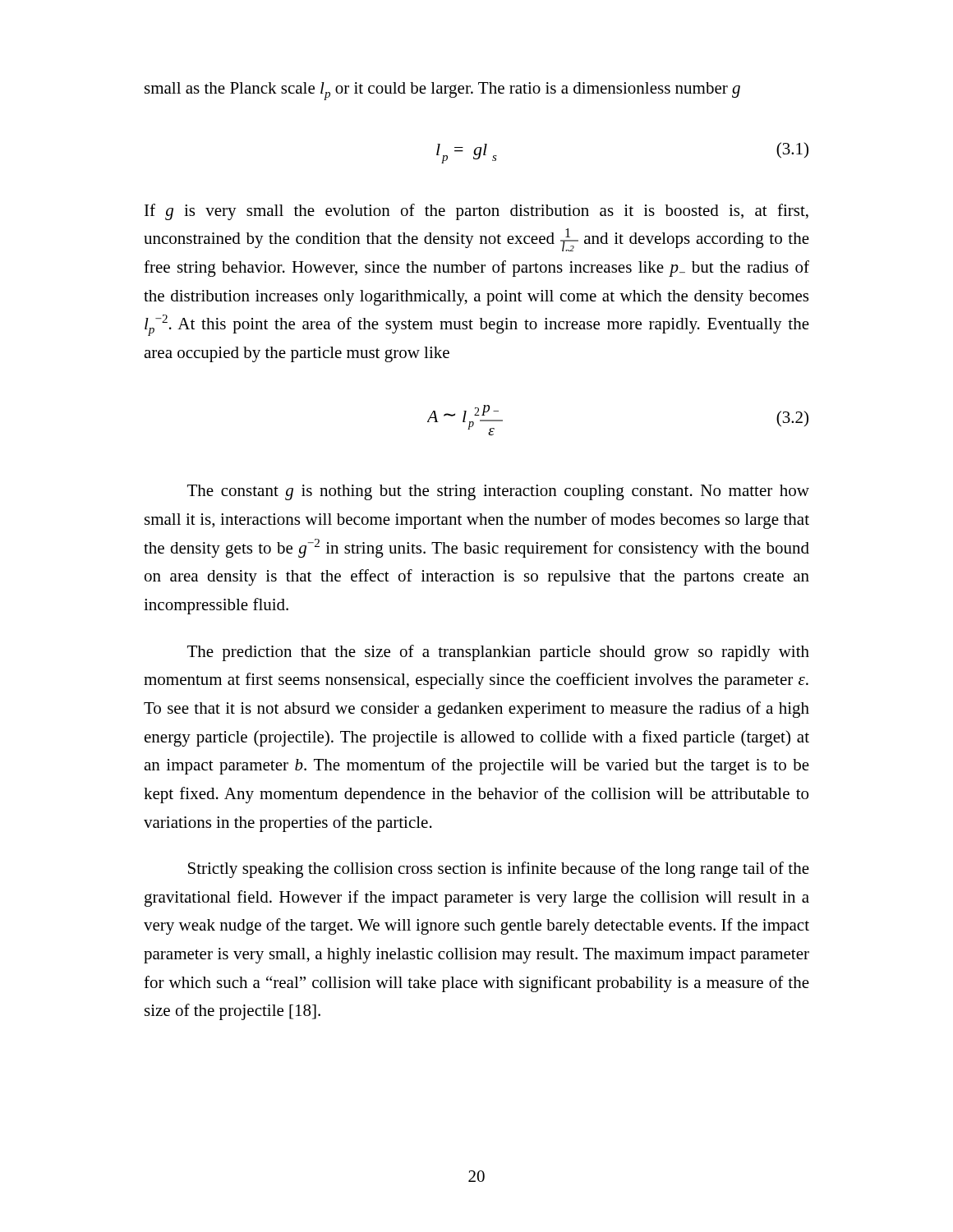Click on the text block containing "If g is"
953x1232 pixels.
click(476, 281)
